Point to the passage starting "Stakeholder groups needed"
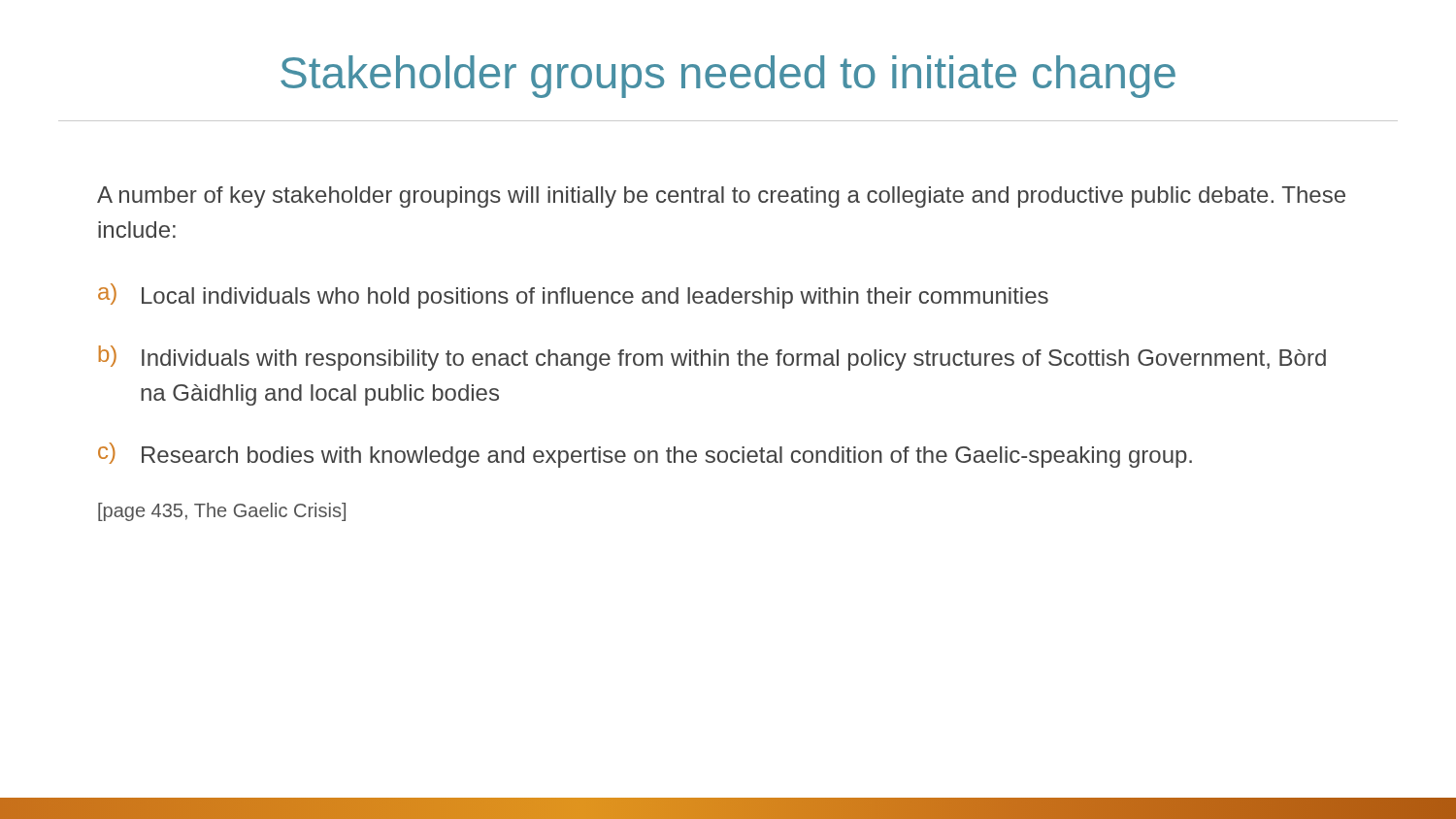 (728, 73)
